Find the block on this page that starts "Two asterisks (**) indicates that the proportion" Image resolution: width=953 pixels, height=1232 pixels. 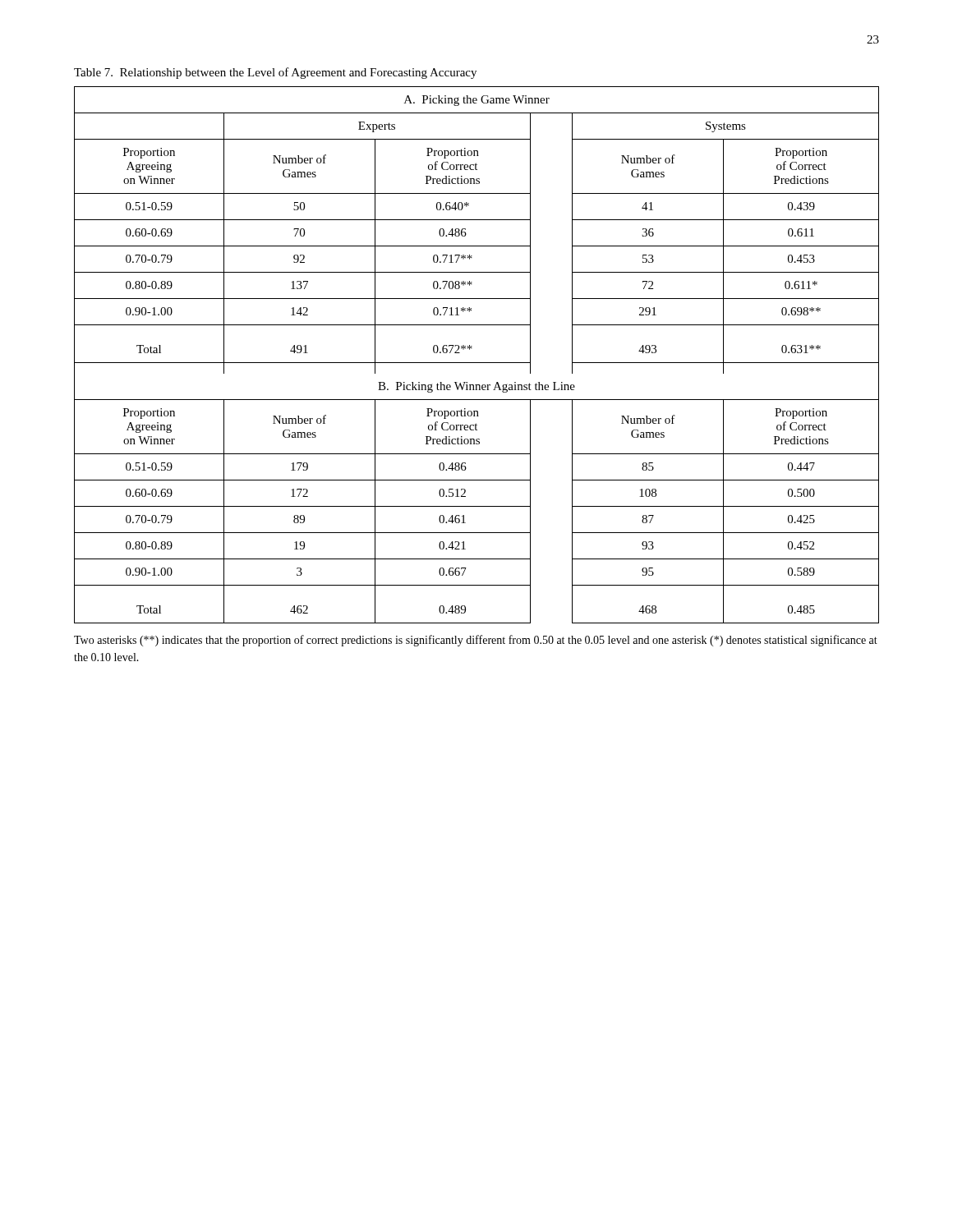476,648
